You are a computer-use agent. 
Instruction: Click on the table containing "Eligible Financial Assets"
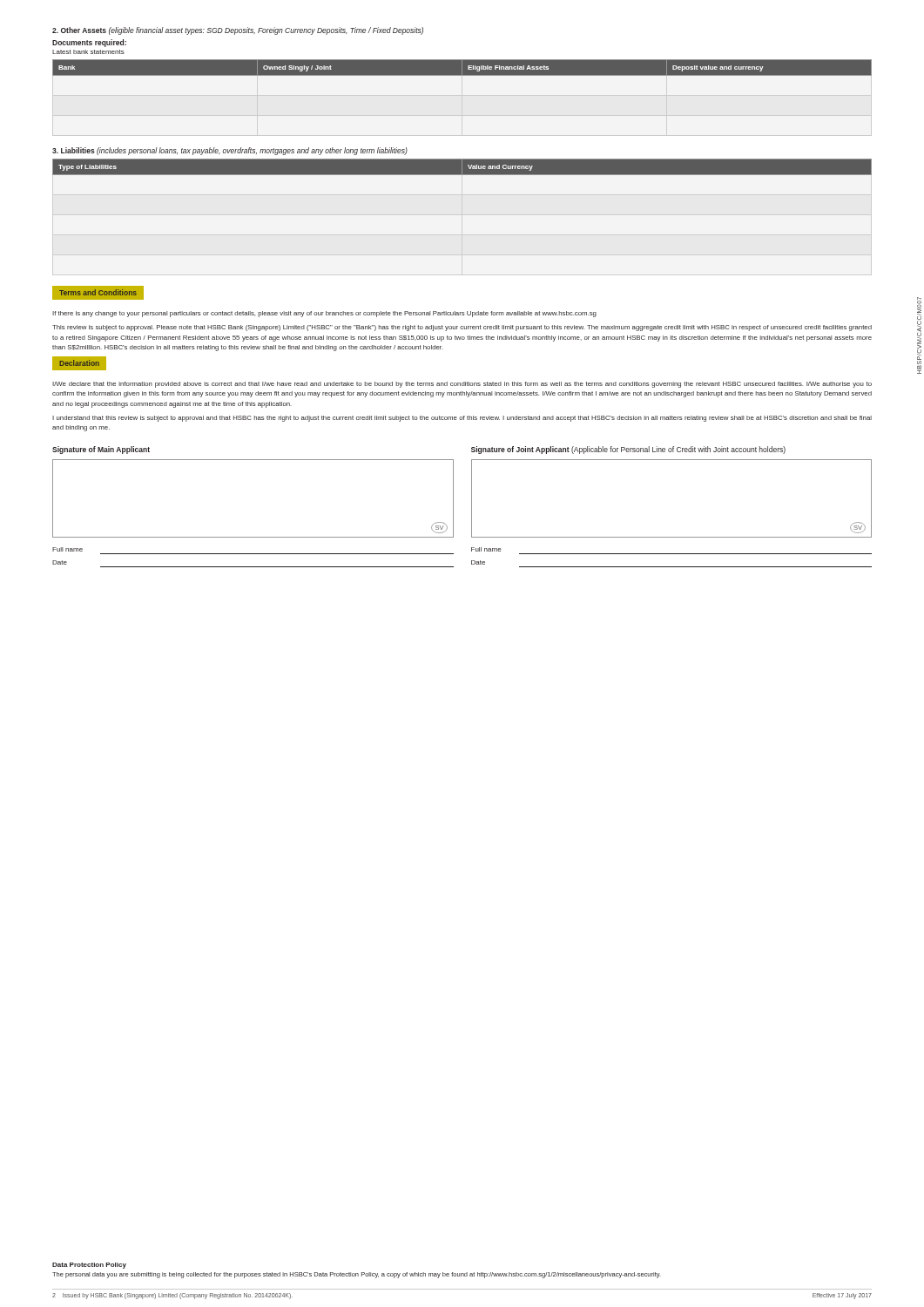pyautogui.click(x=462, y=98)
